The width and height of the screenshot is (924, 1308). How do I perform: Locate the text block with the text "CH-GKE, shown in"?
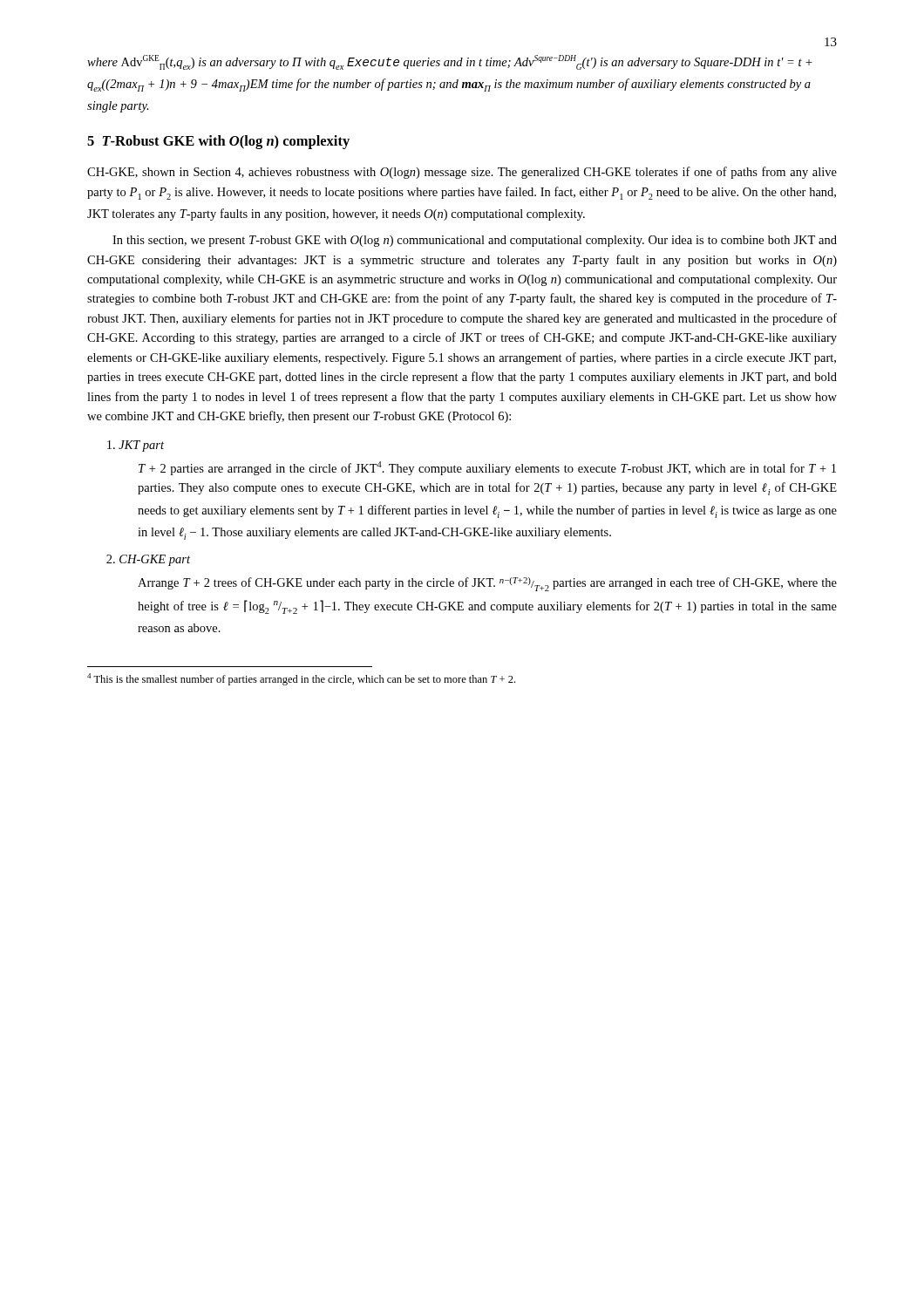pos(462,294)
